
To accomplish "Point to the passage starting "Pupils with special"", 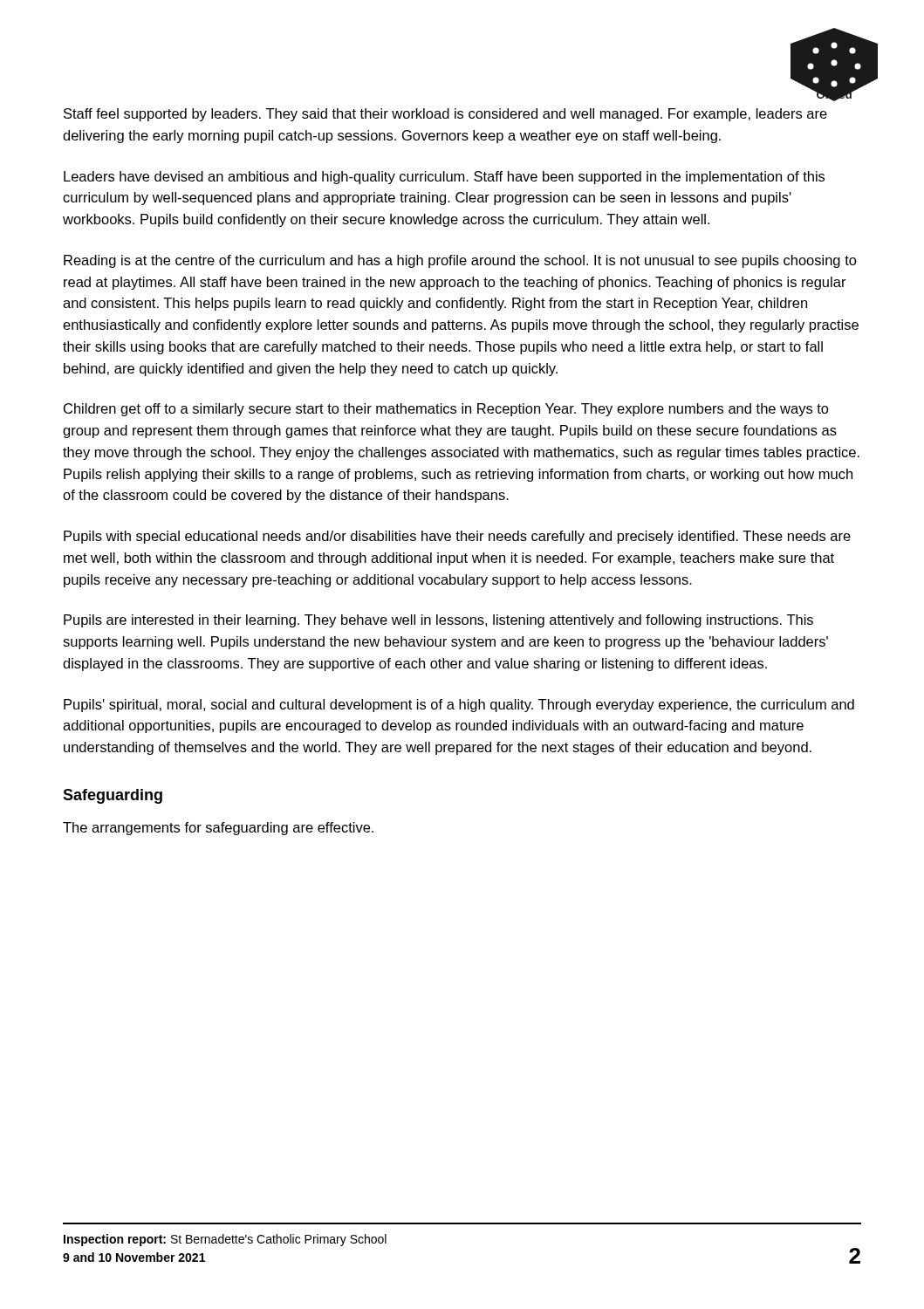I will pos(457,557).
